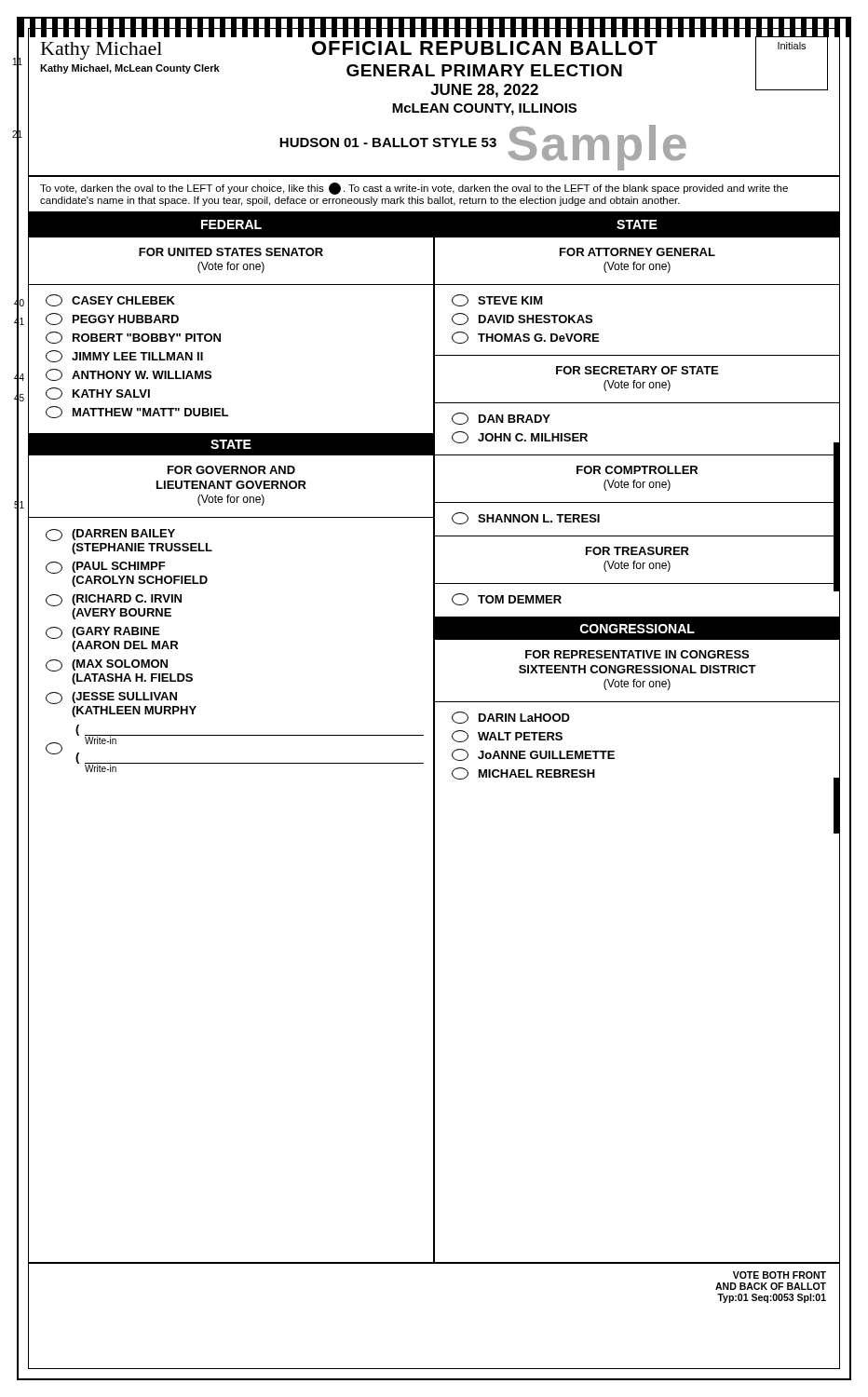Click on the block starting "DARIN LaHOOD"
Image resolution: width=868 pixels, height=1397 pixels.
coord(511,718)
